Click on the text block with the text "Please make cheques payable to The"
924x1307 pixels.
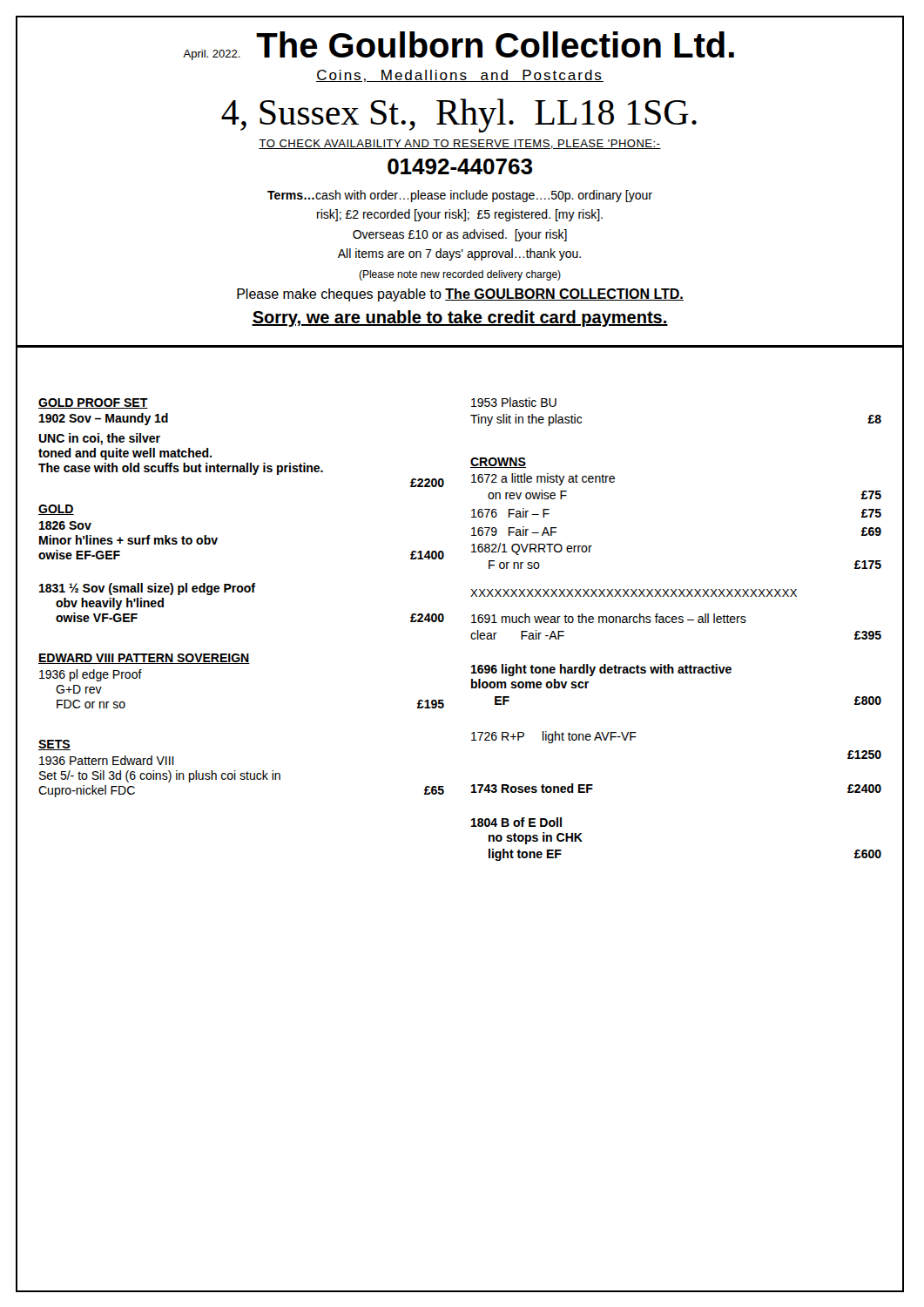coord(460,294)
